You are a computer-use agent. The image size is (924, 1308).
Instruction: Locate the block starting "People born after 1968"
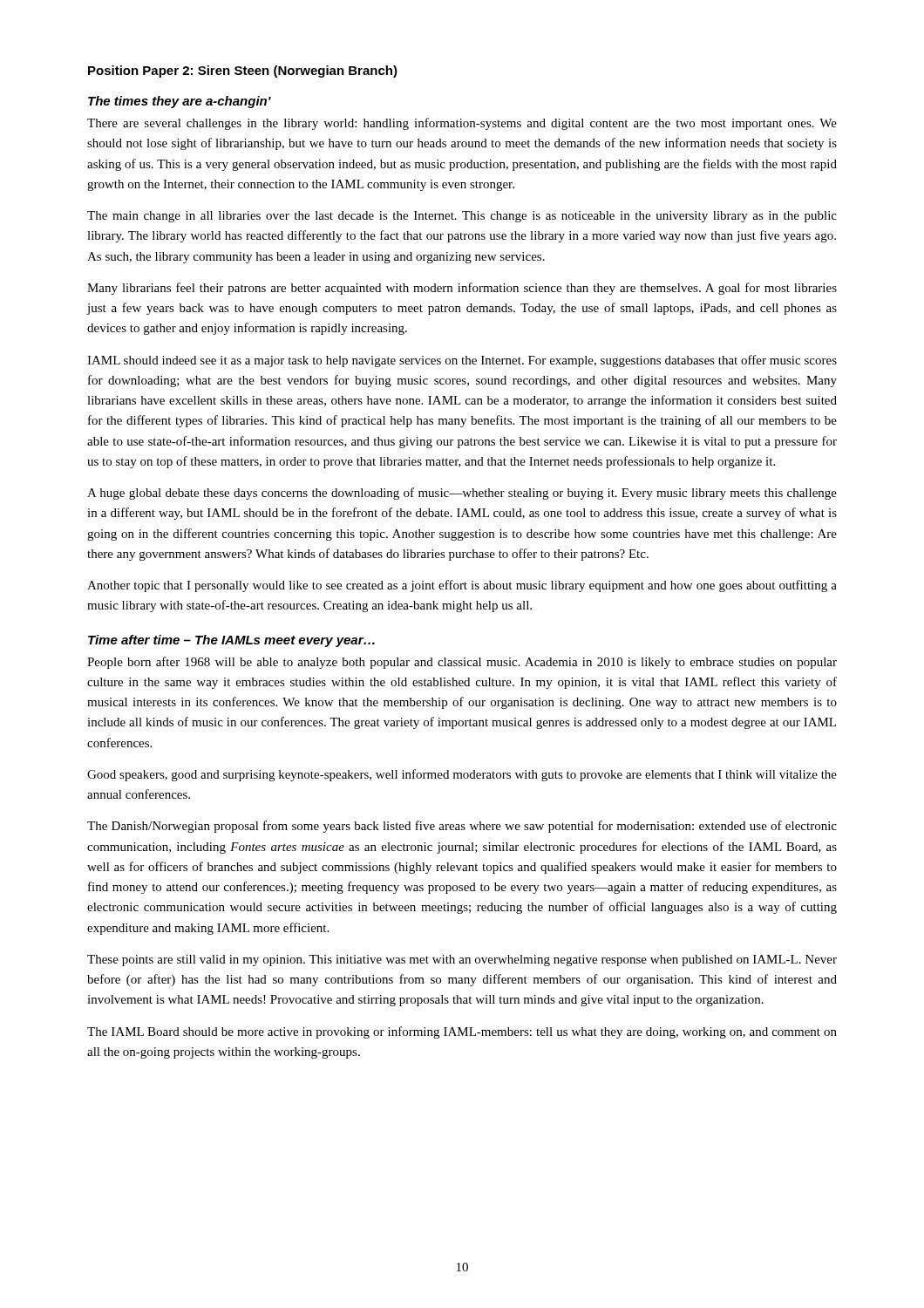[x=462, y=702]
